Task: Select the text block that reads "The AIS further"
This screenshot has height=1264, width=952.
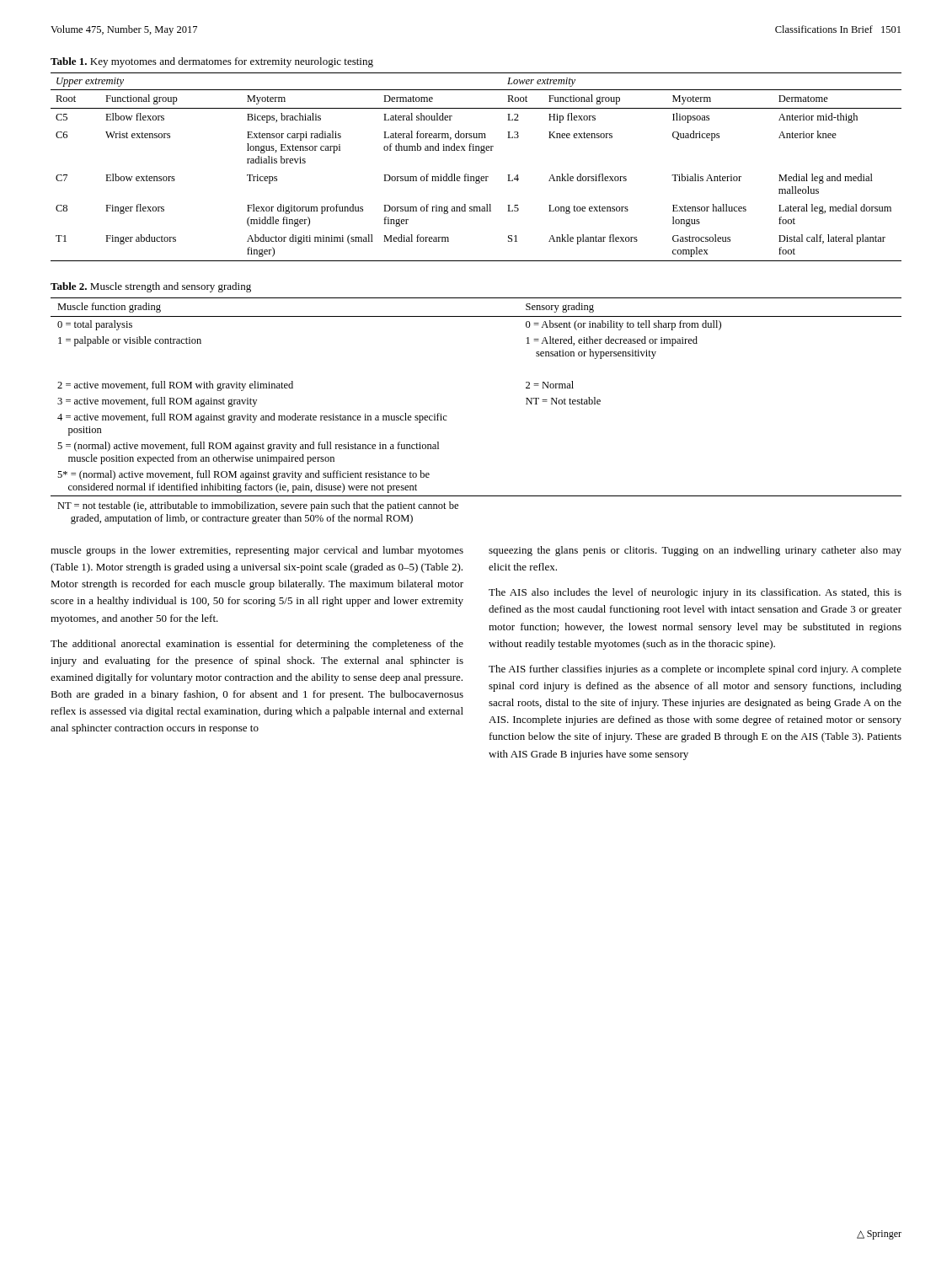Action: (695, 711)
